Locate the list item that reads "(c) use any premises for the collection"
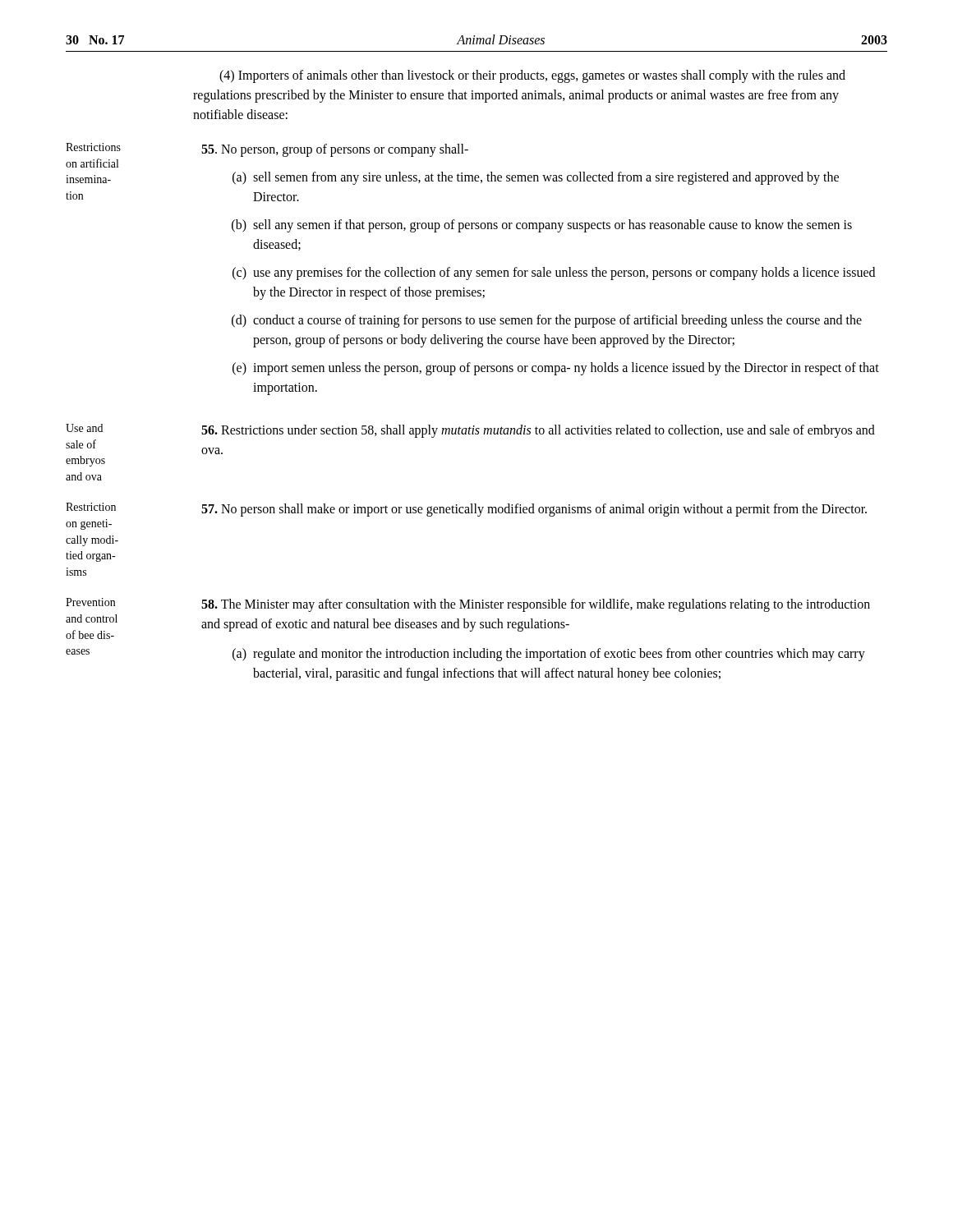953x1232 pixels. click(x=544, y=282)
